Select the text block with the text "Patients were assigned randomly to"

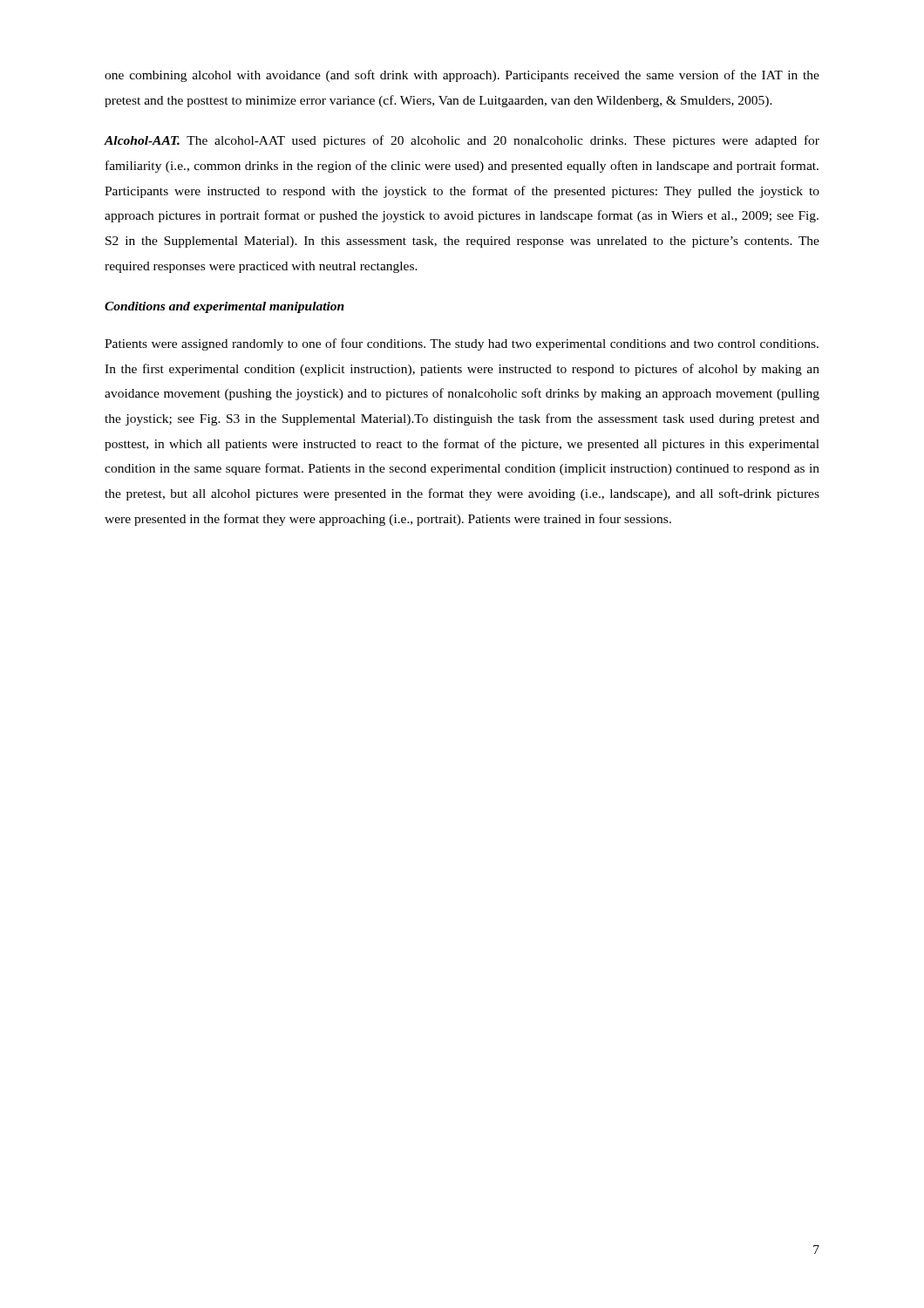click(462, 431)
